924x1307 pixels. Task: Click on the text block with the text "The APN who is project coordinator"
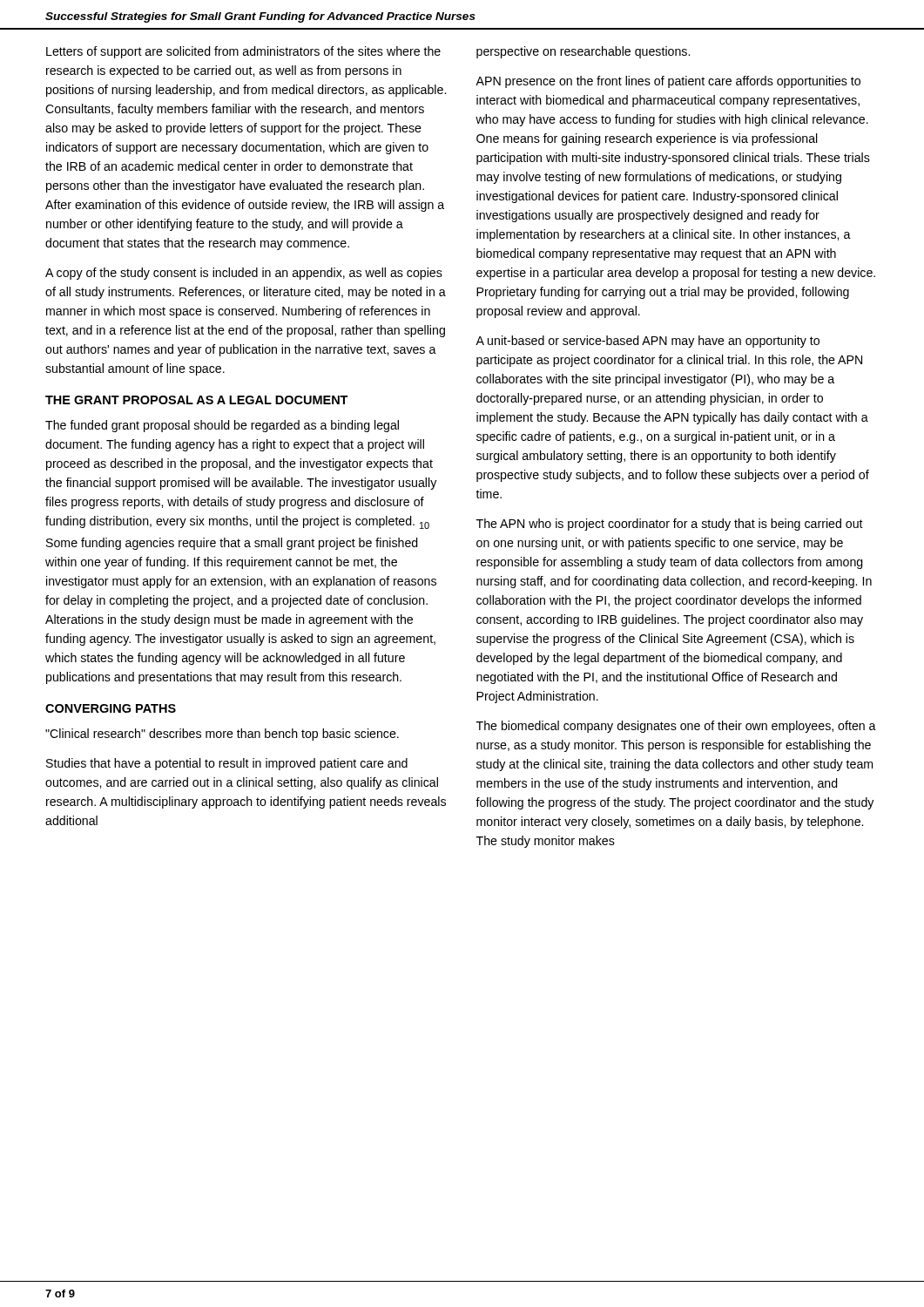677,610
